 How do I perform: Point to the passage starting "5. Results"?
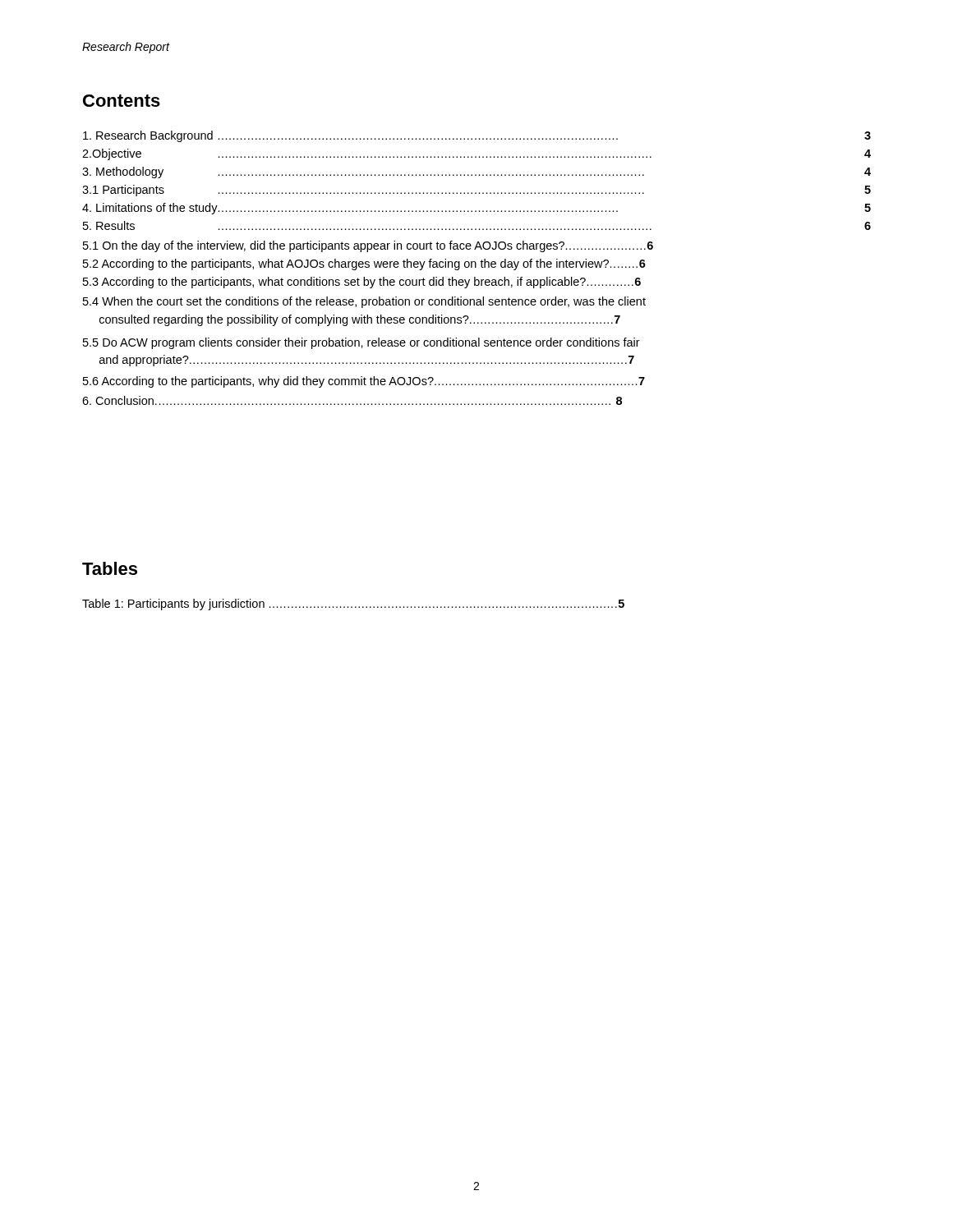[x=476, y=226]
